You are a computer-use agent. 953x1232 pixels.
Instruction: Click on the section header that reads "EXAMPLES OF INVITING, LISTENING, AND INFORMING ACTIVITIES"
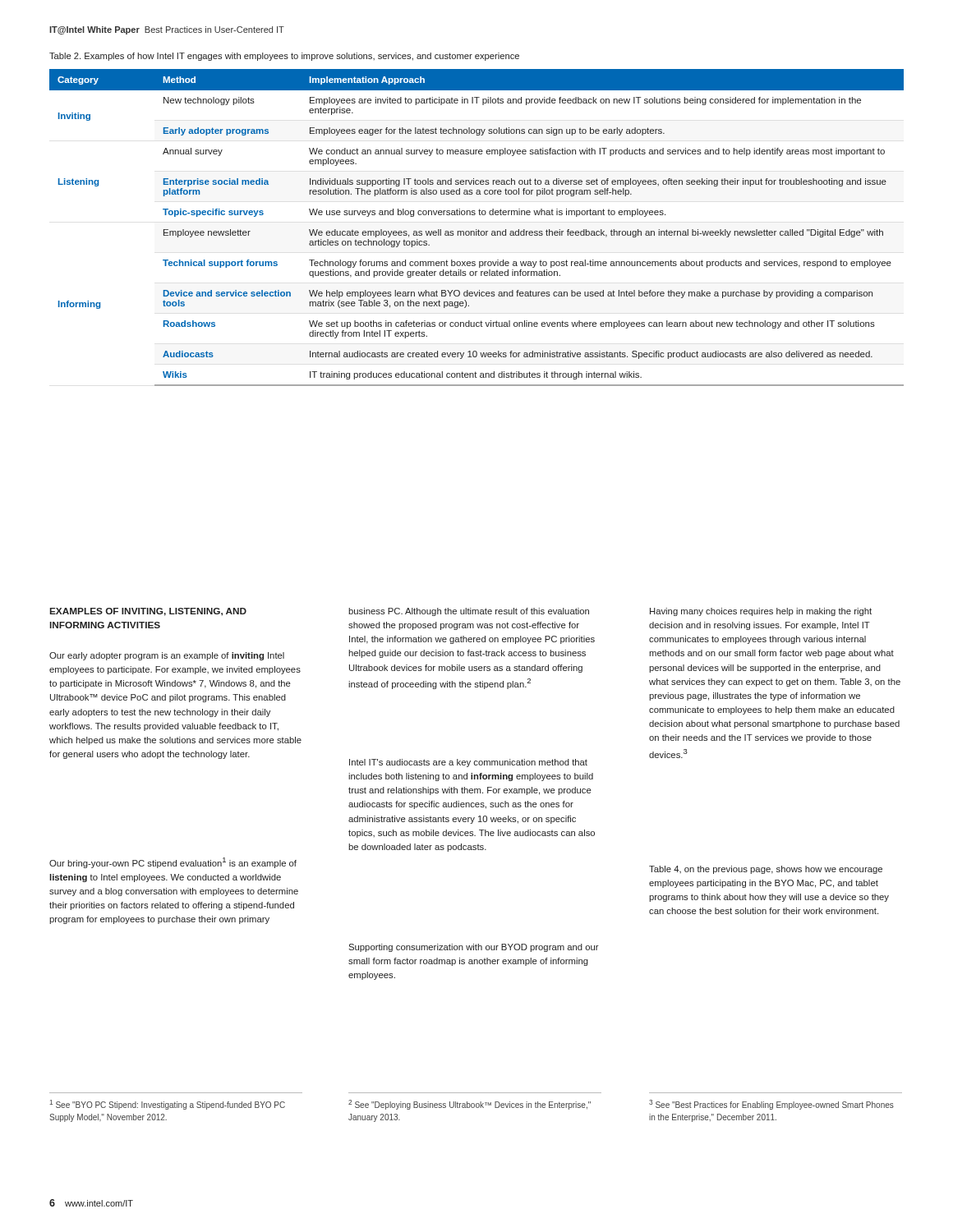coord(148,618)
